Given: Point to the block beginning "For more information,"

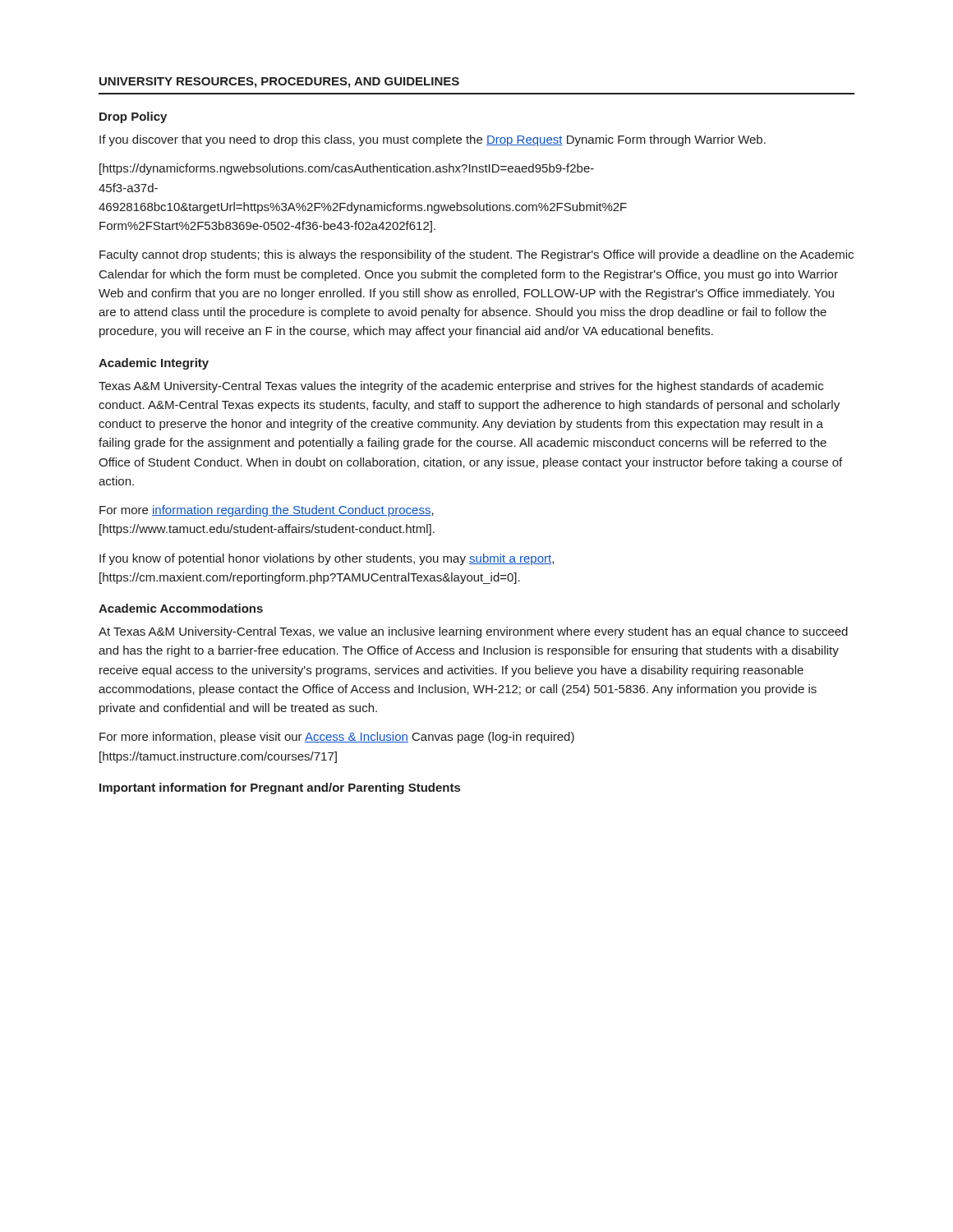Looking at the screenshot, I should [x=337, y=746].
